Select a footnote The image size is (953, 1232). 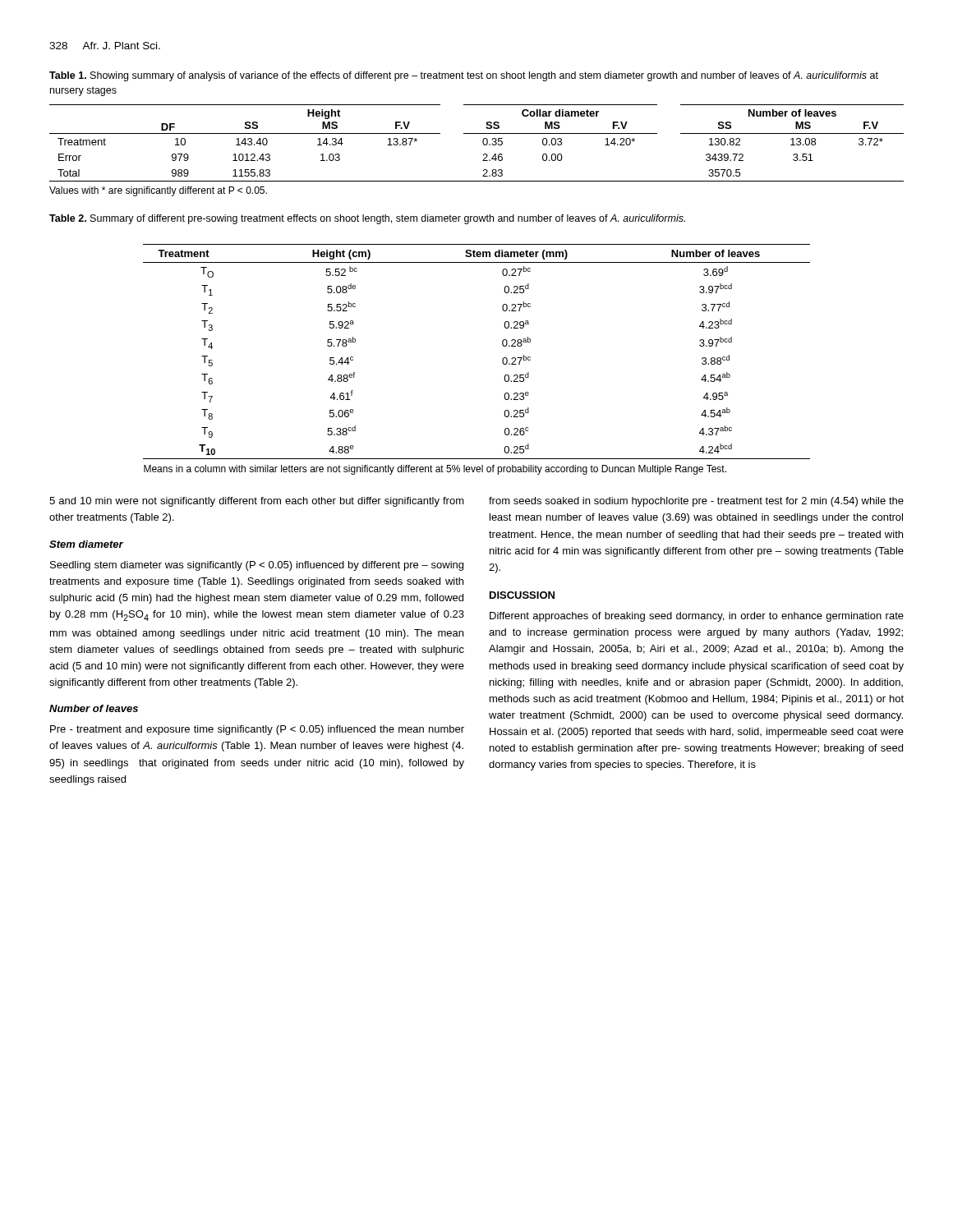(158, 191)
